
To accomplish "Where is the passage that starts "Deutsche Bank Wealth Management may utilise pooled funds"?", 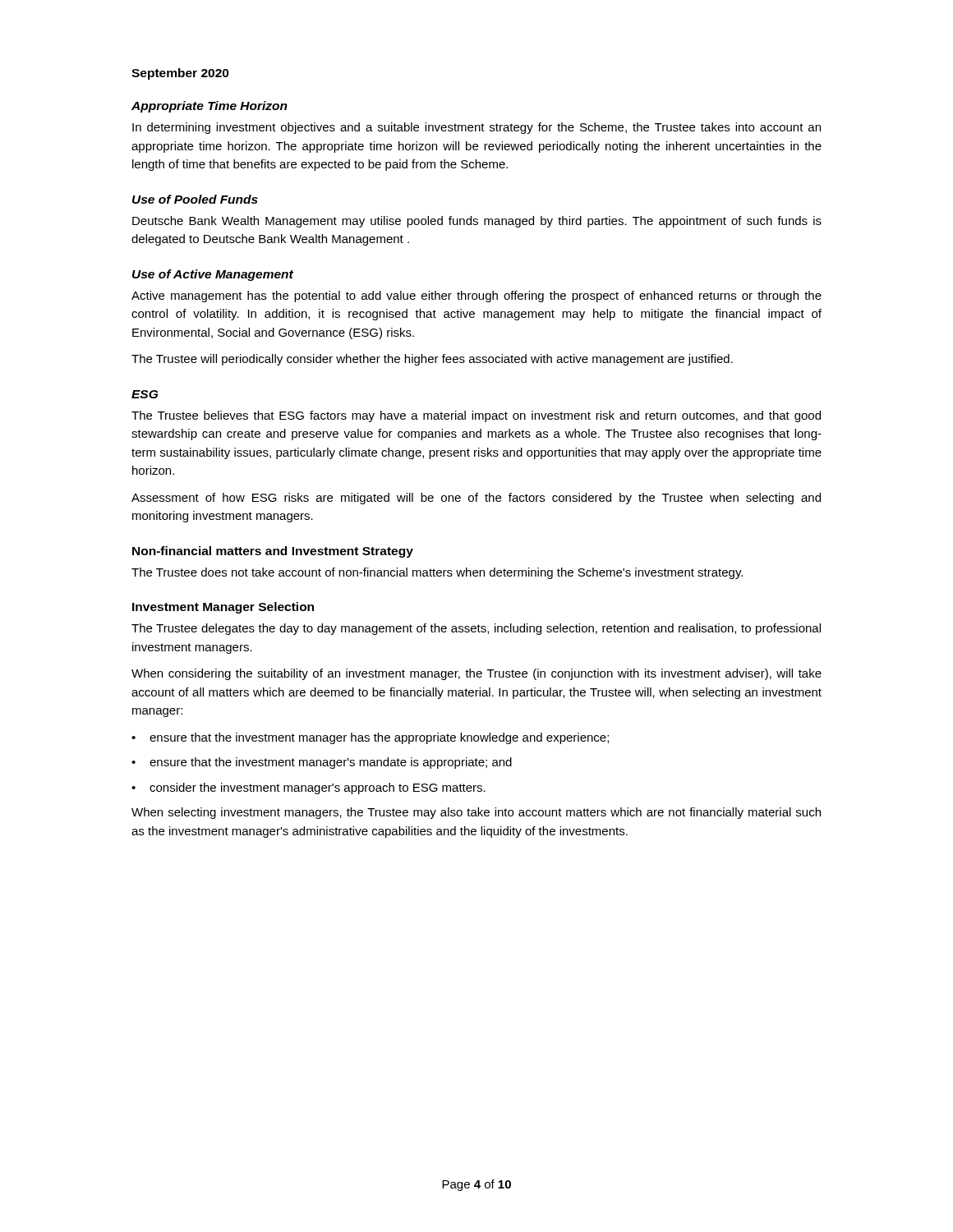I will 476,230.
